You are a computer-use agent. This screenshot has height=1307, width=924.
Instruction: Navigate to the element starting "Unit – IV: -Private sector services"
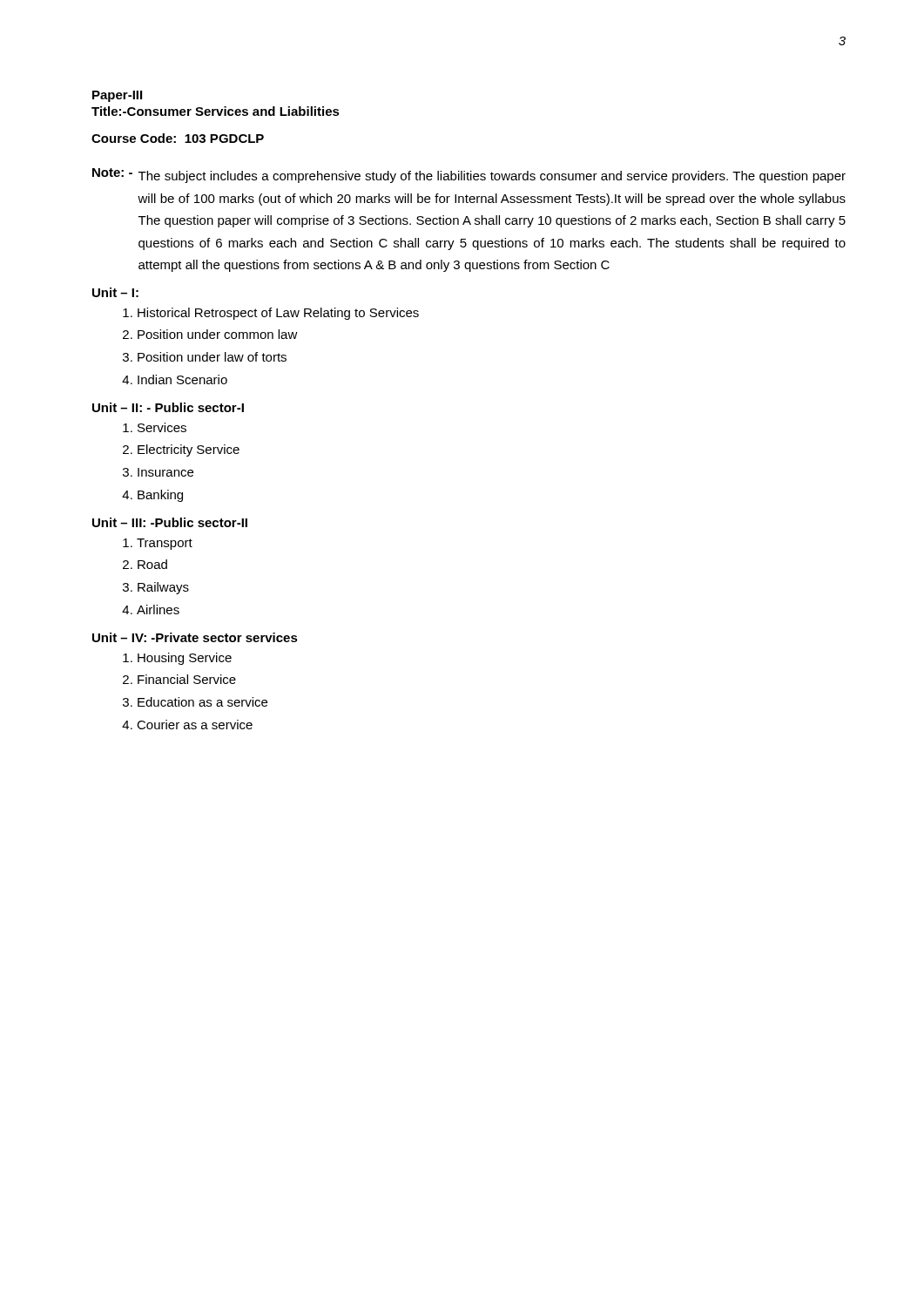(195, 637)
